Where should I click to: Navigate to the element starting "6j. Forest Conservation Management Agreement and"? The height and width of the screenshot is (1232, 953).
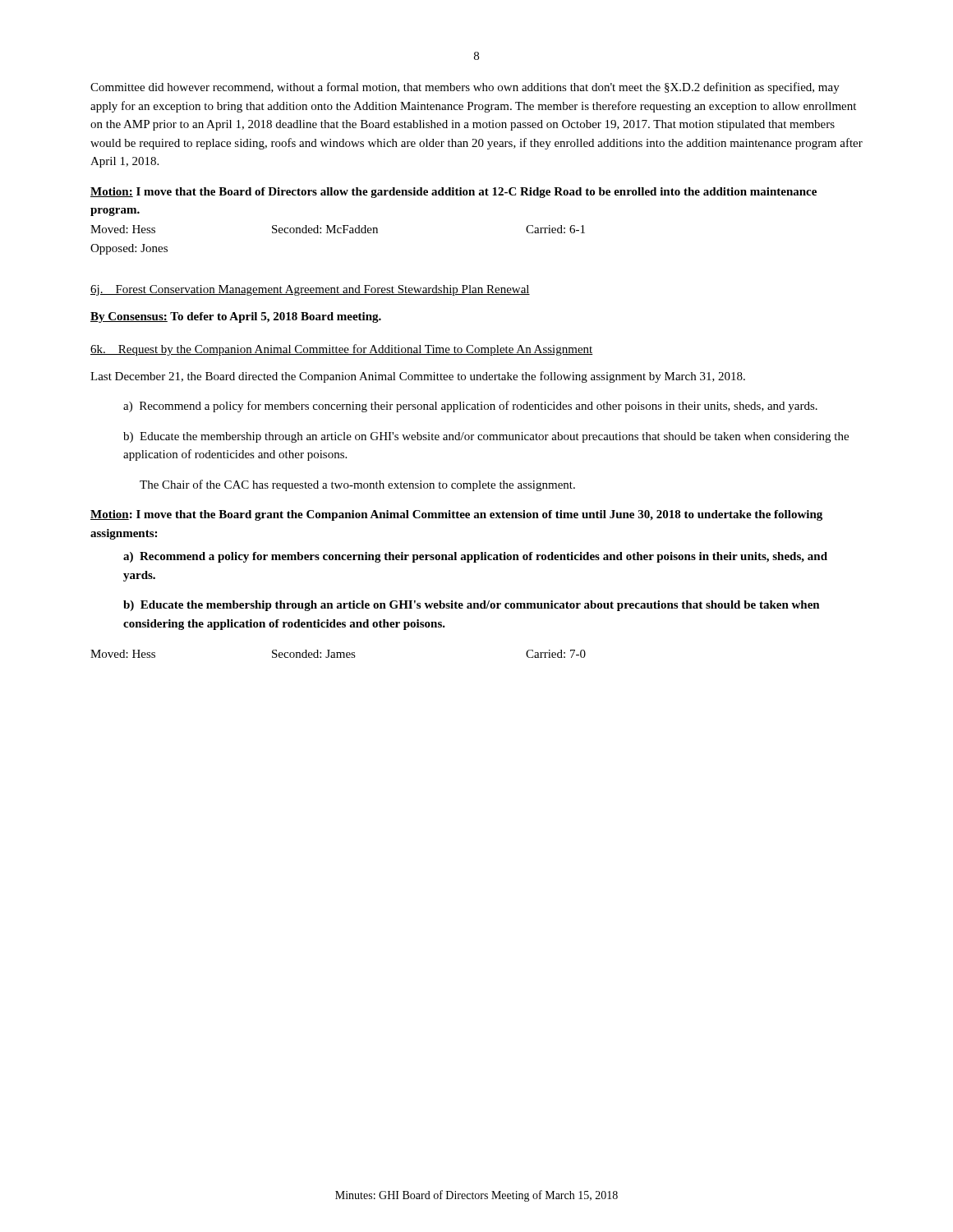point(310,289)
